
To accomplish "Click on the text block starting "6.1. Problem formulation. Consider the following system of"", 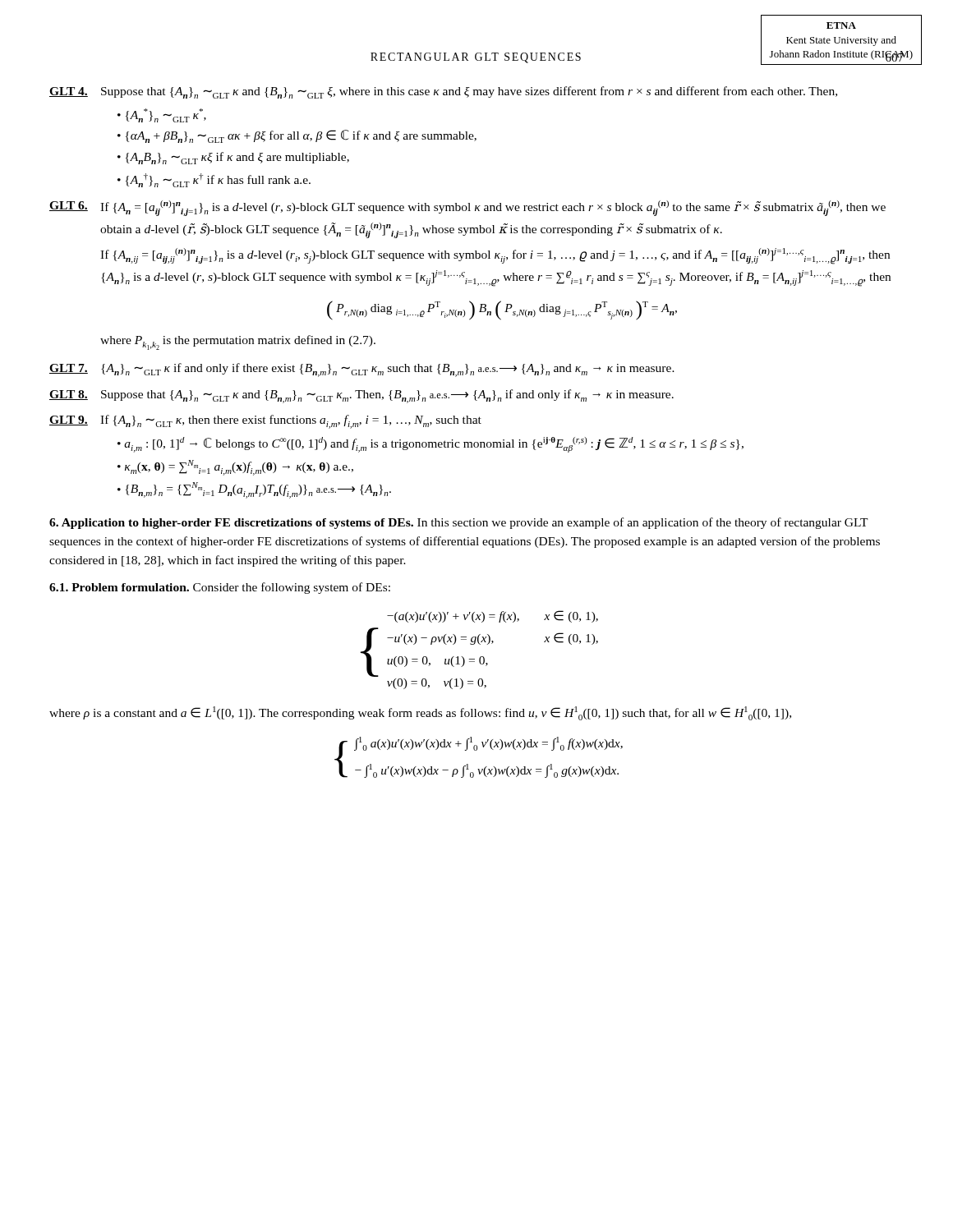I will [x=220, y=587].
